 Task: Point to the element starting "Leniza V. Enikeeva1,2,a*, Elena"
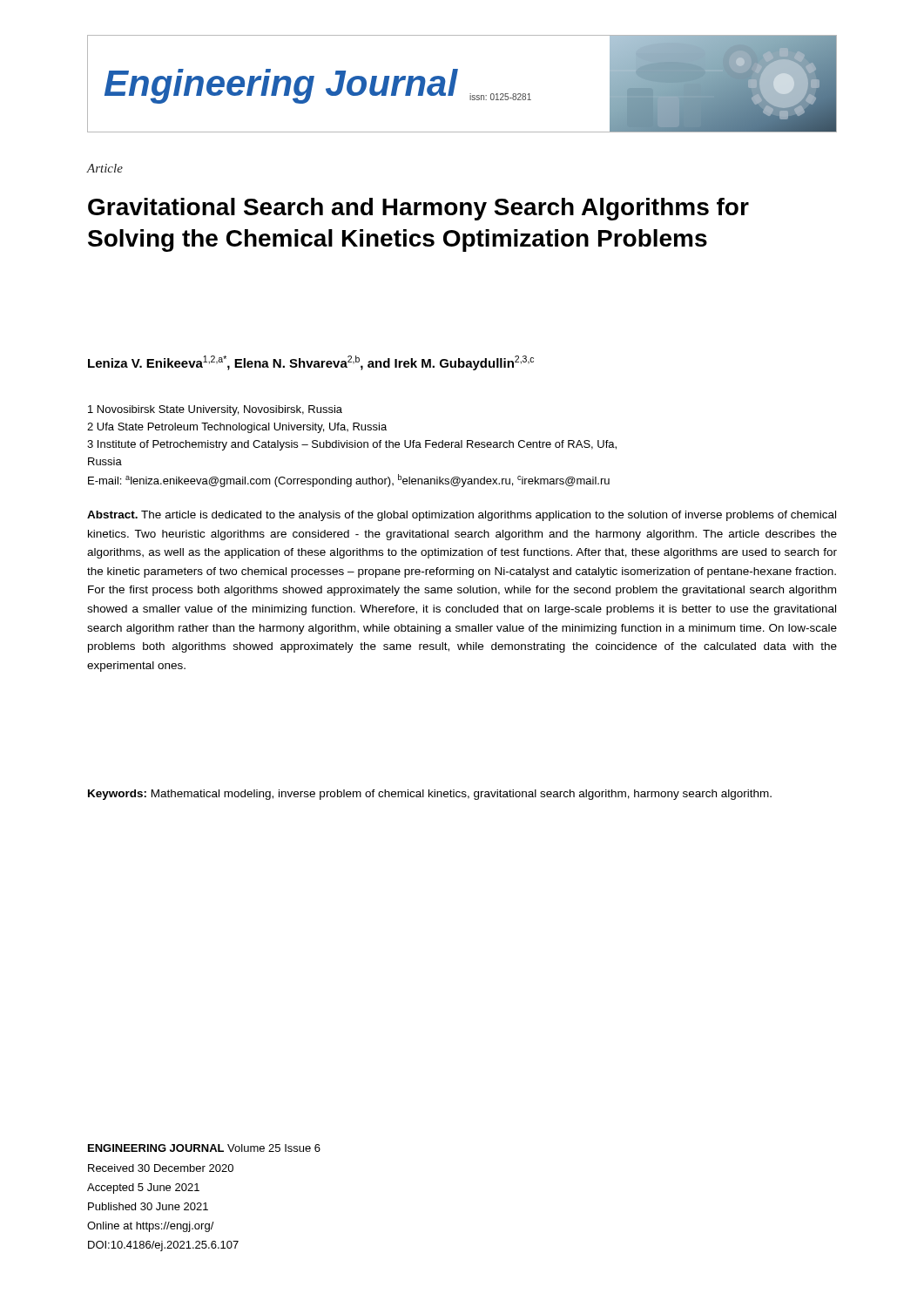coord(311,362)
